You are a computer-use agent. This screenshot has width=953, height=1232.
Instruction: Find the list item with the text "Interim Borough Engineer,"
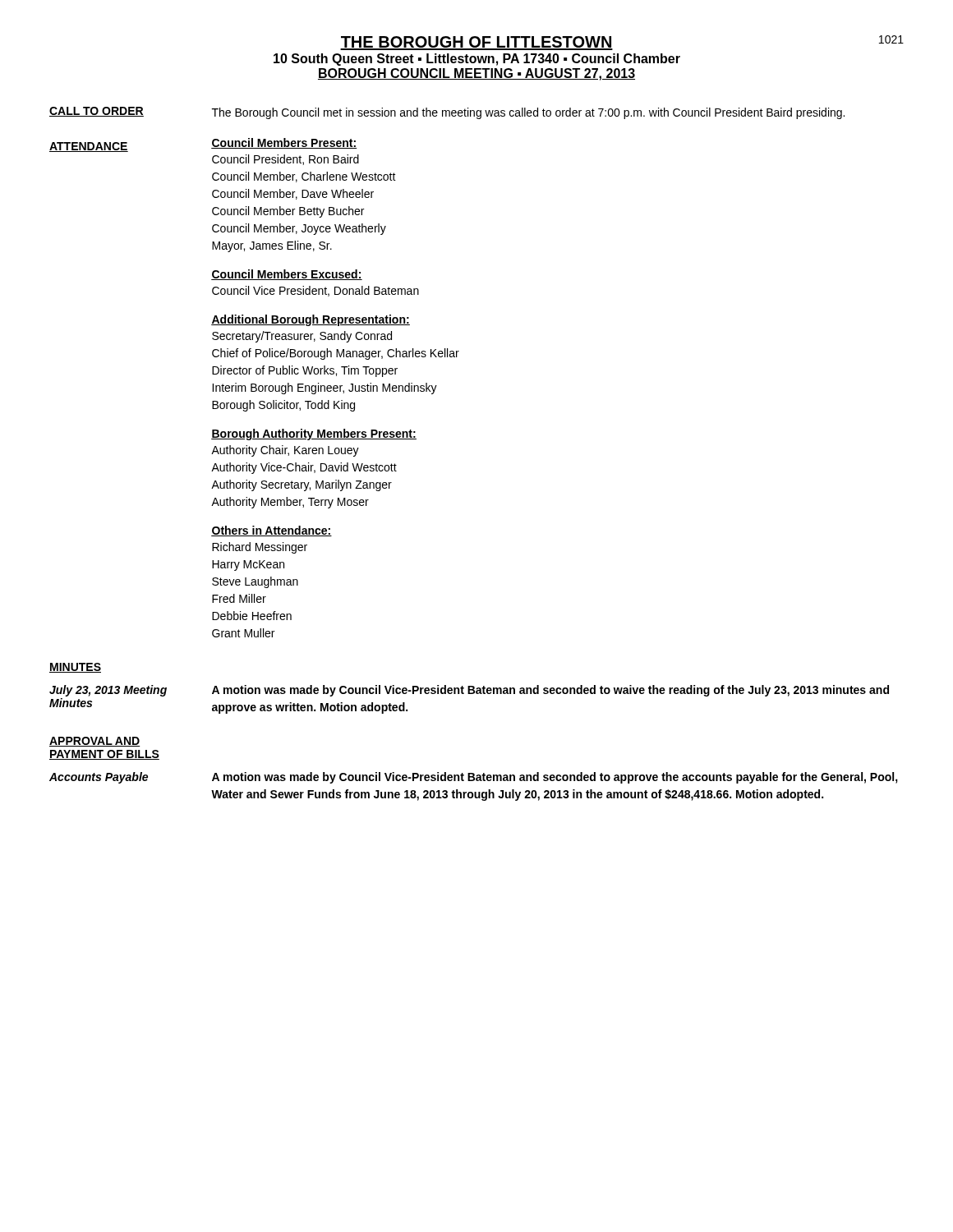click(324, 388)
